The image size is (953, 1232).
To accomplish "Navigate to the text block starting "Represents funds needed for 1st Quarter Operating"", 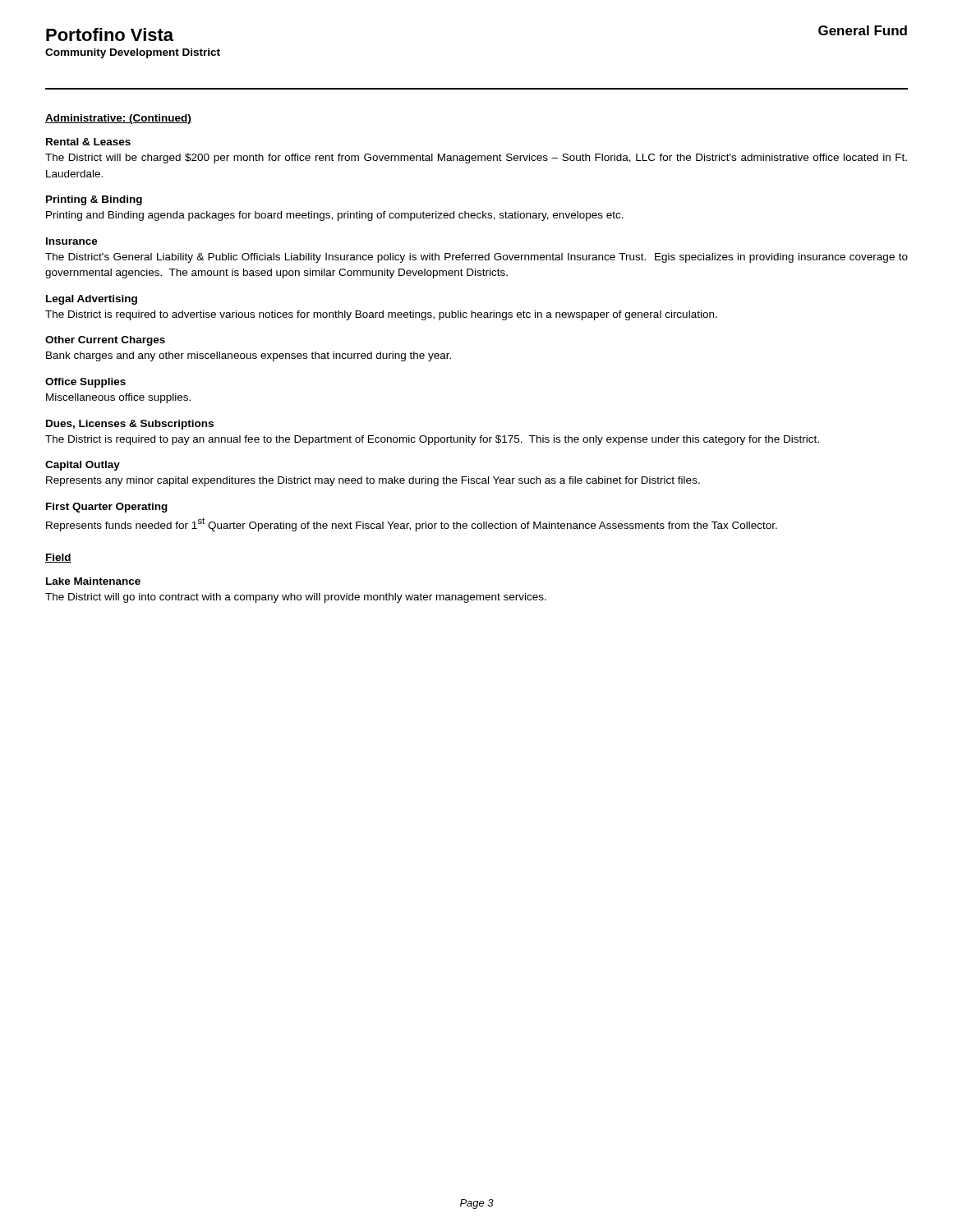I will pos(412,523).
